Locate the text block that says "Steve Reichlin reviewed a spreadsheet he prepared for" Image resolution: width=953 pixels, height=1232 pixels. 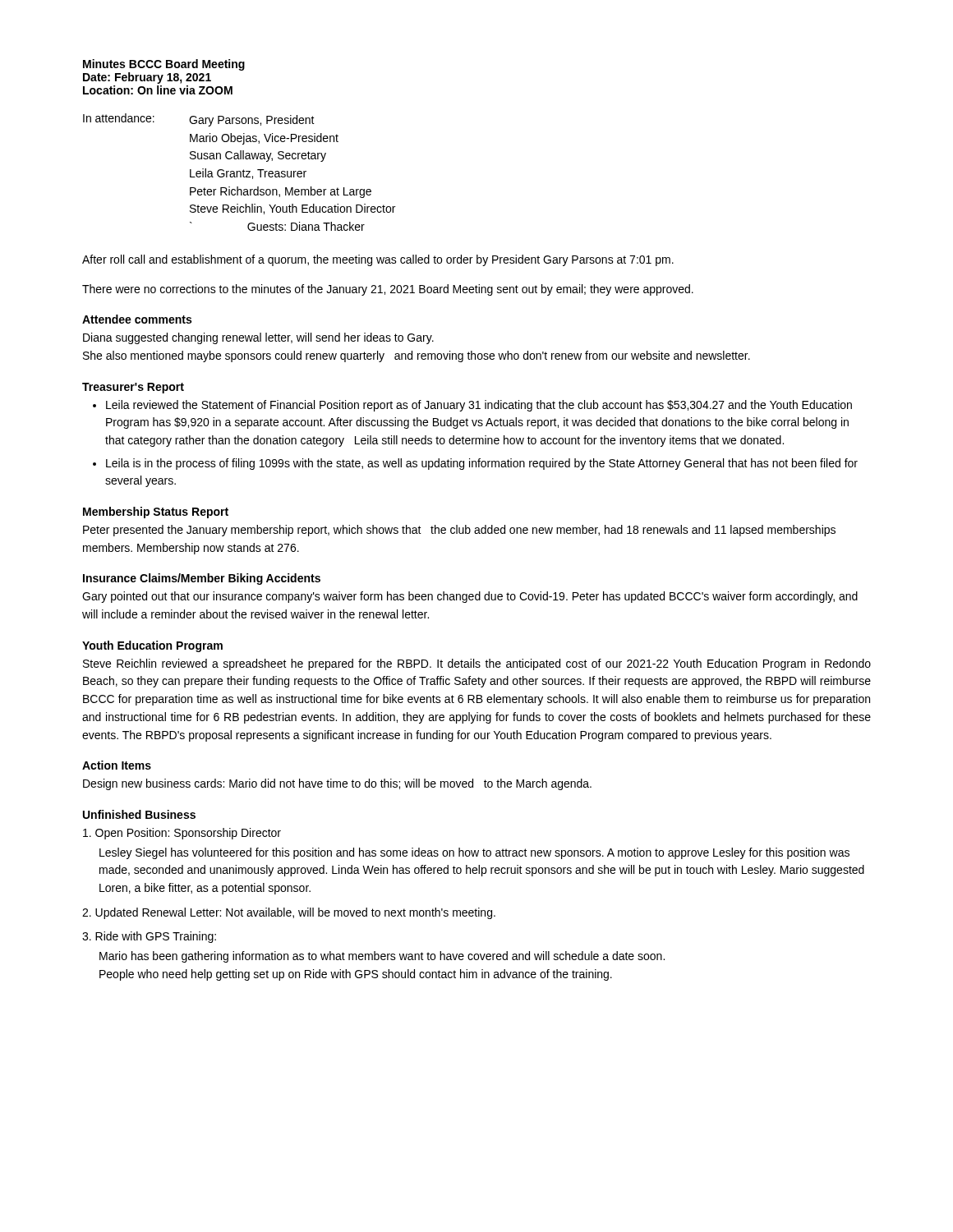pos(476,699)
